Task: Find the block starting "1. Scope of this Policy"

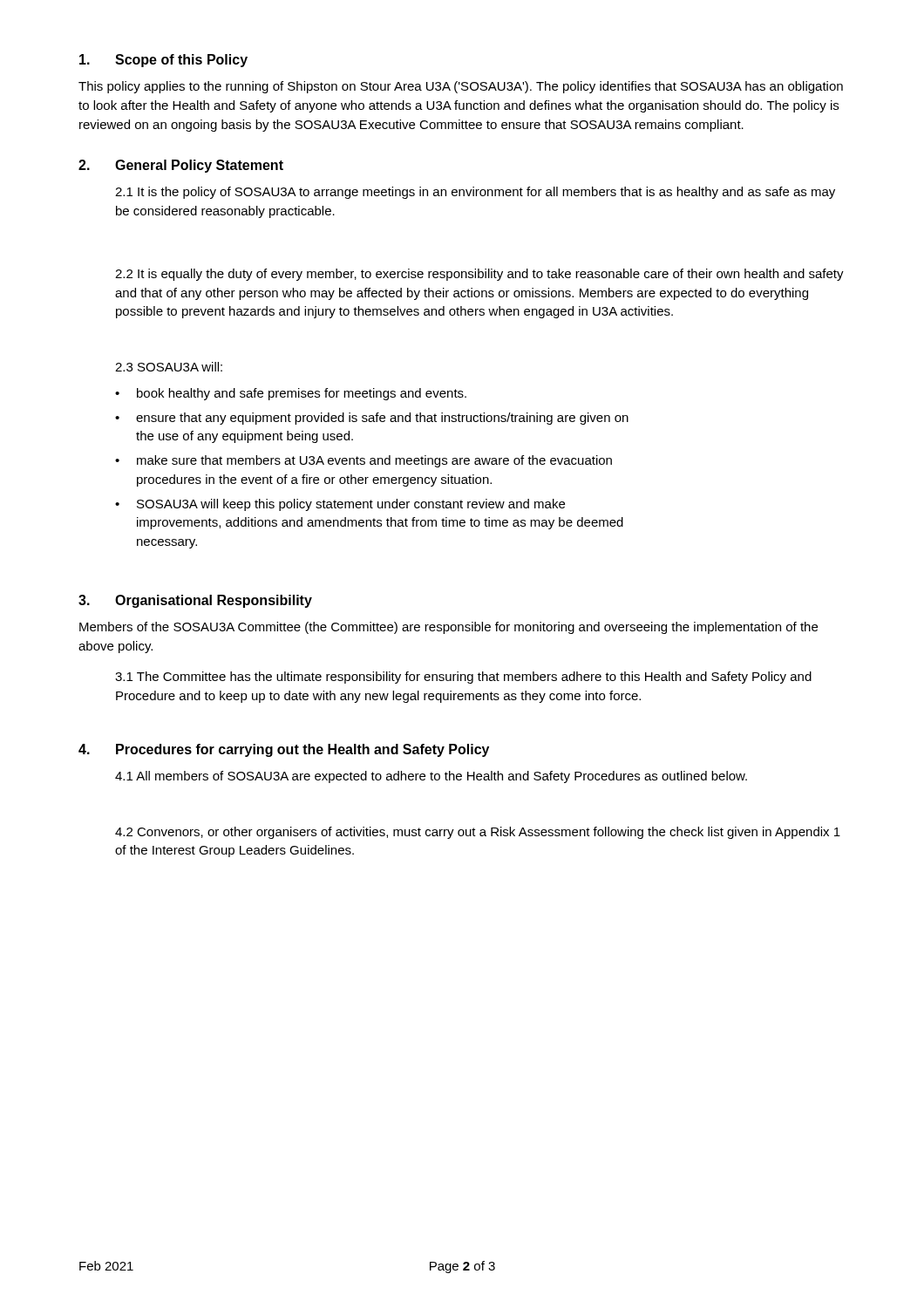Action: click(x=163, y=60)
